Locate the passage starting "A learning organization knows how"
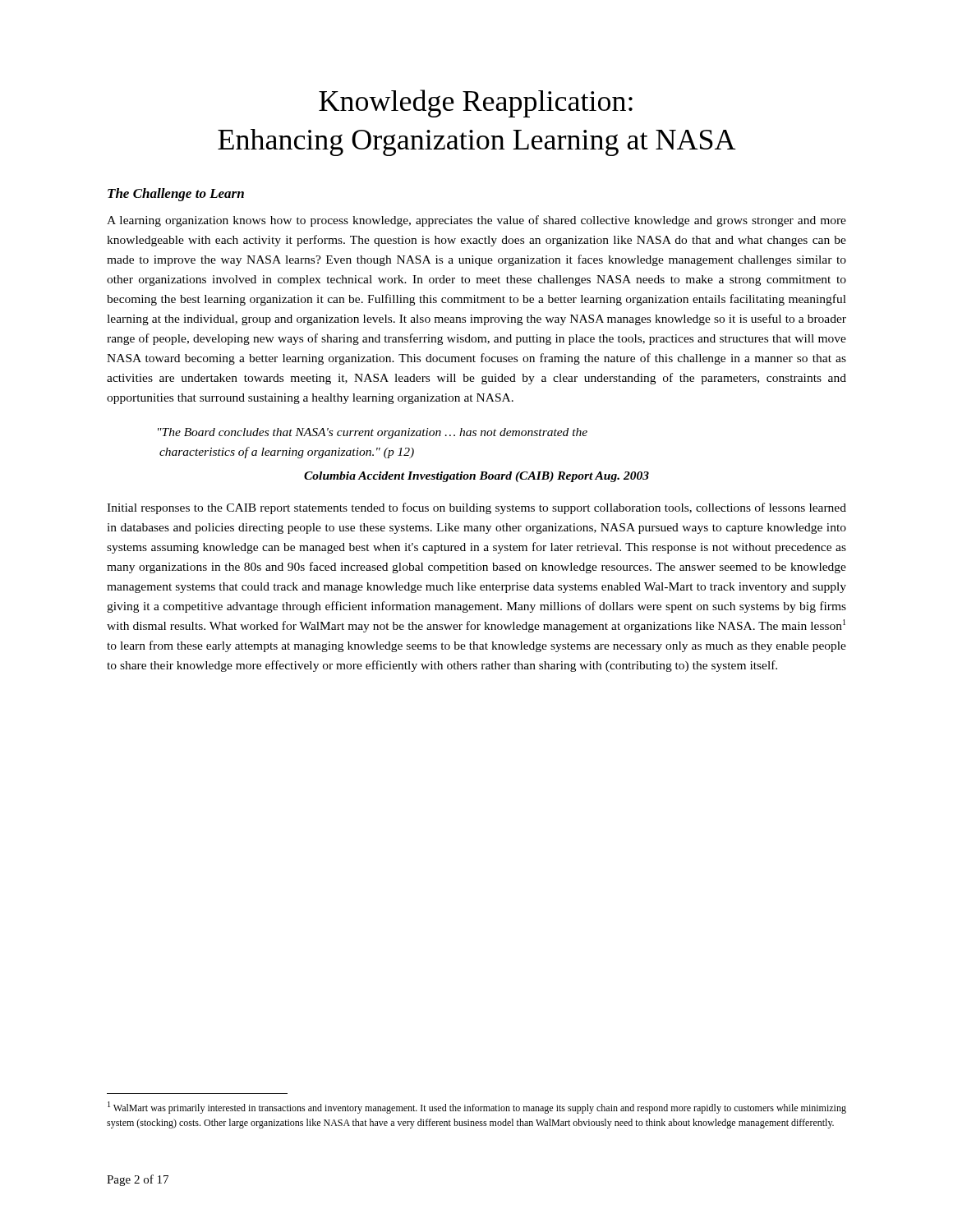 coord(476,308)
